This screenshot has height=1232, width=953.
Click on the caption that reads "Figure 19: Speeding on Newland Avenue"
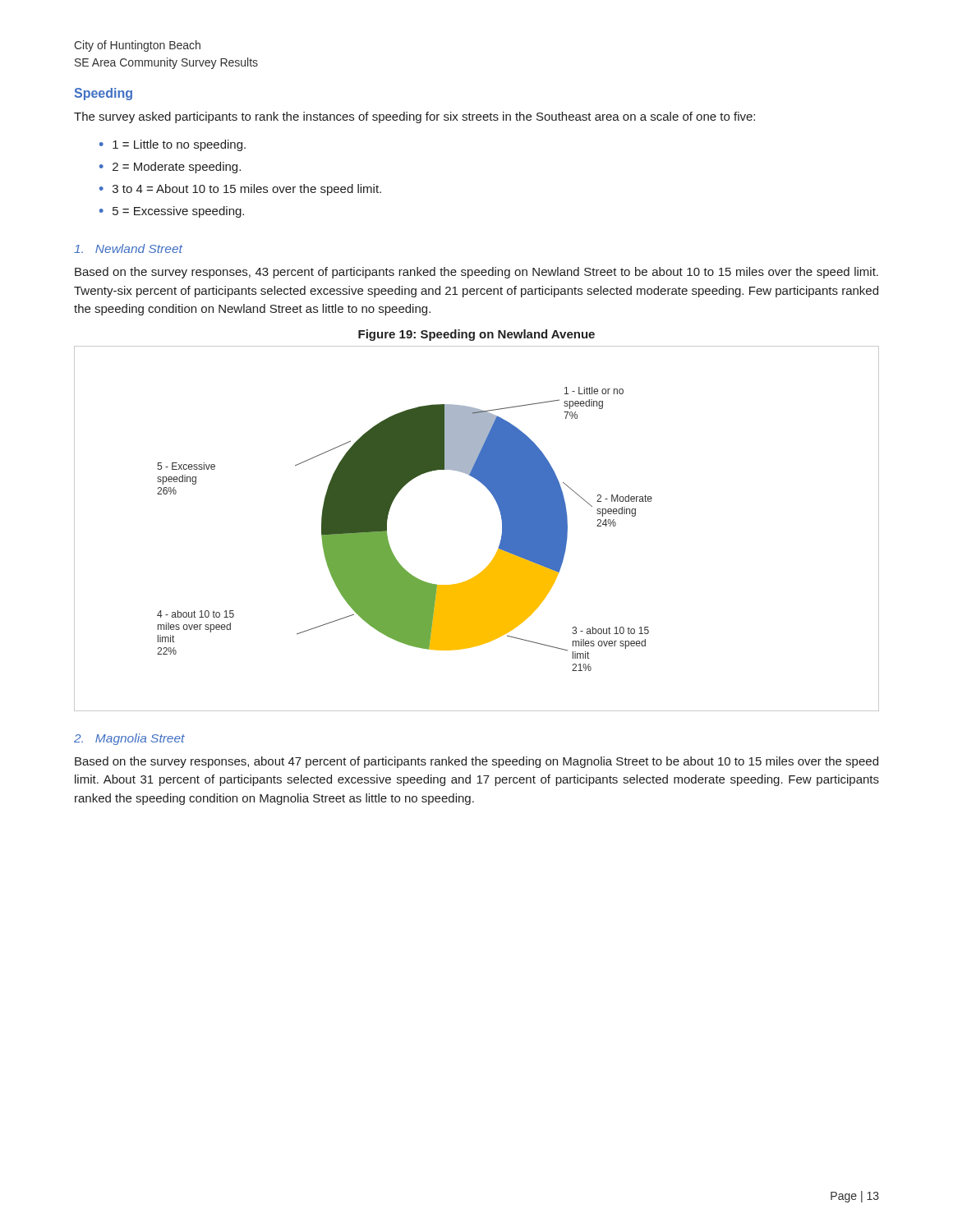(x=476, y=334)
